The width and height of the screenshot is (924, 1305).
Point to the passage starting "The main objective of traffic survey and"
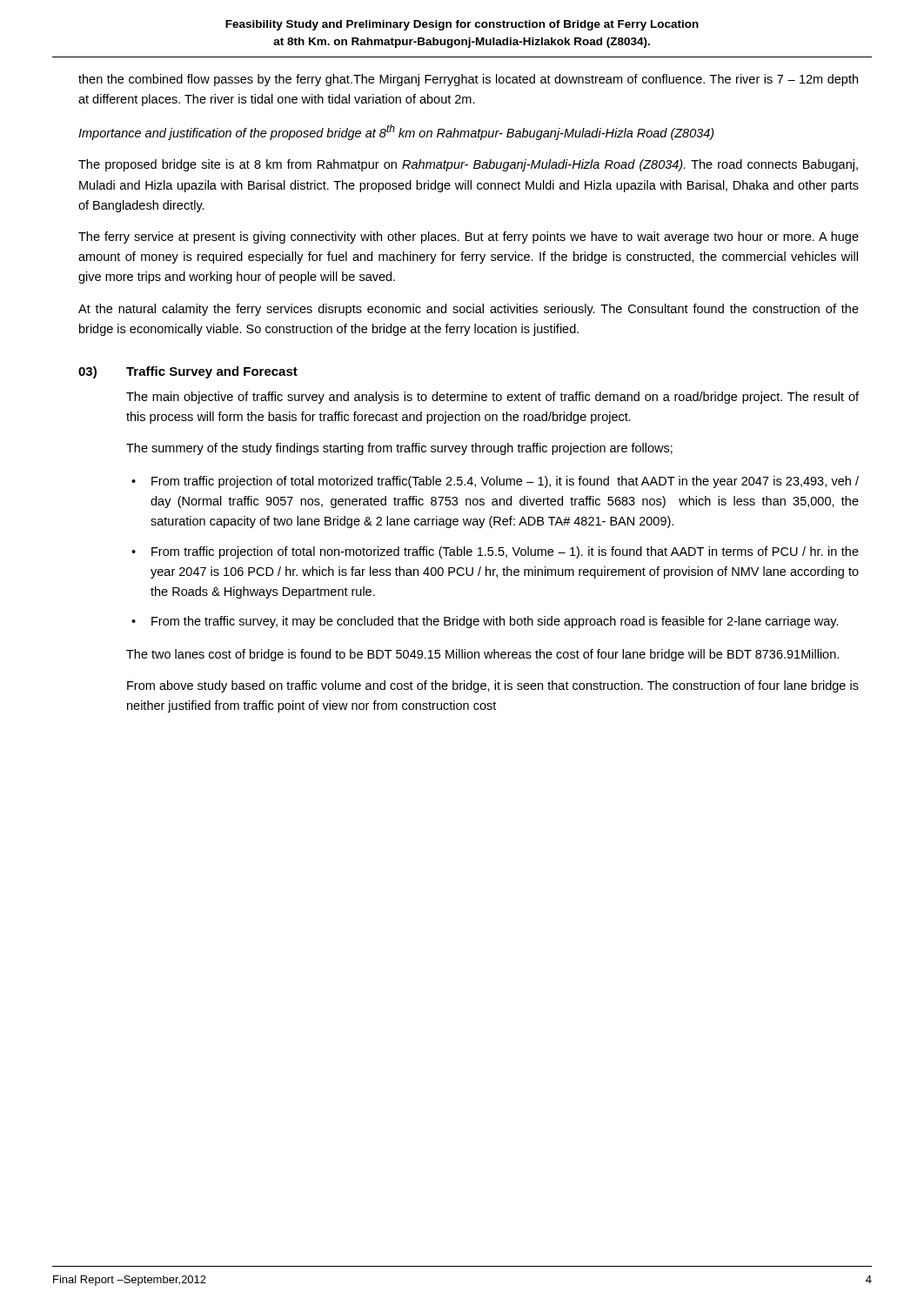pos(492,407)
